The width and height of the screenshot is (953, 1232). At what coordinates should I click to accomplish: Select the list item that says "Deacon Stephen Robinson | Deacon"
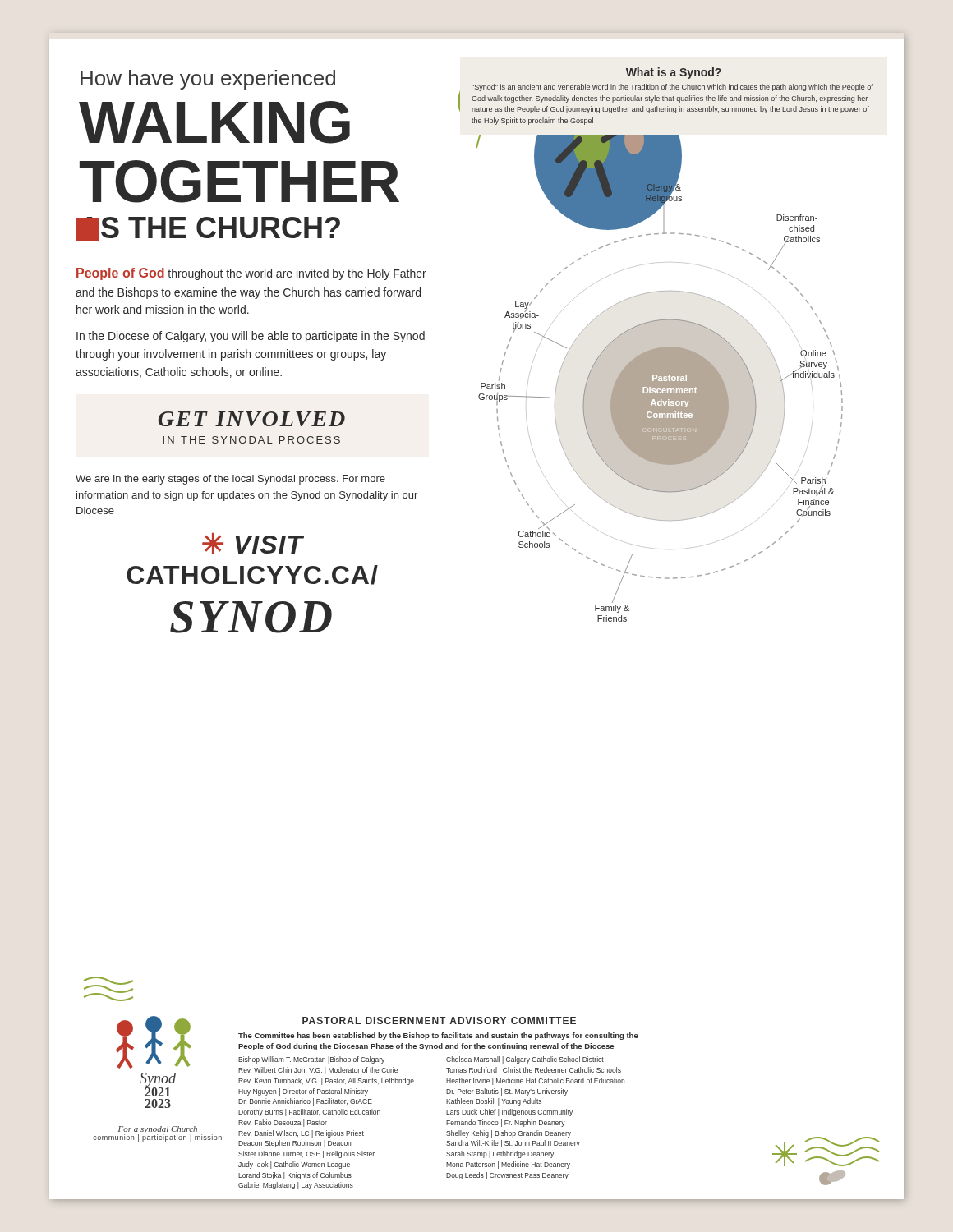point(295,1143)
